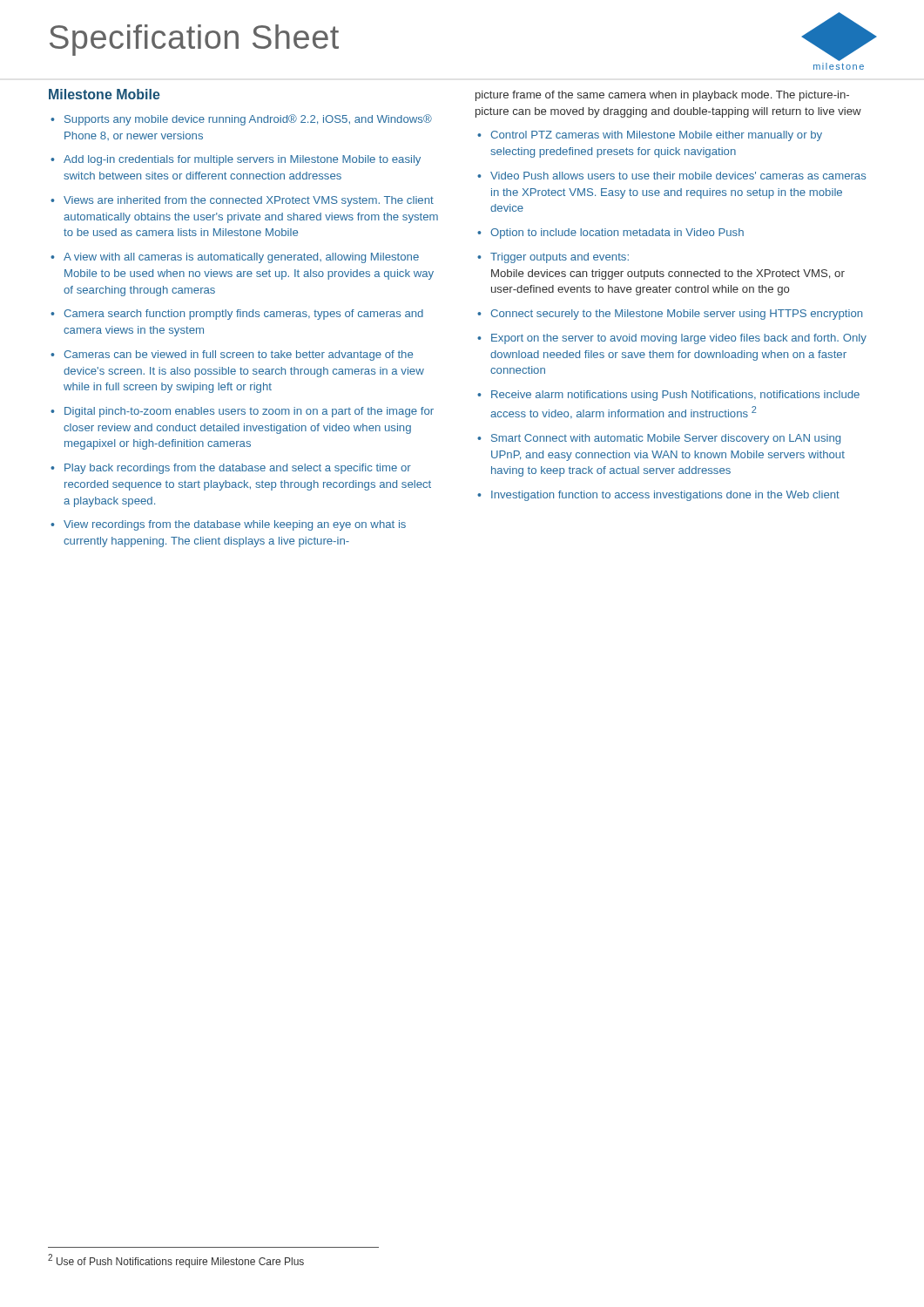This screenshot has width=924, height=1307.
Task: Where is the passage that starts "Investigation function to"?
Action: pos(665,495)
